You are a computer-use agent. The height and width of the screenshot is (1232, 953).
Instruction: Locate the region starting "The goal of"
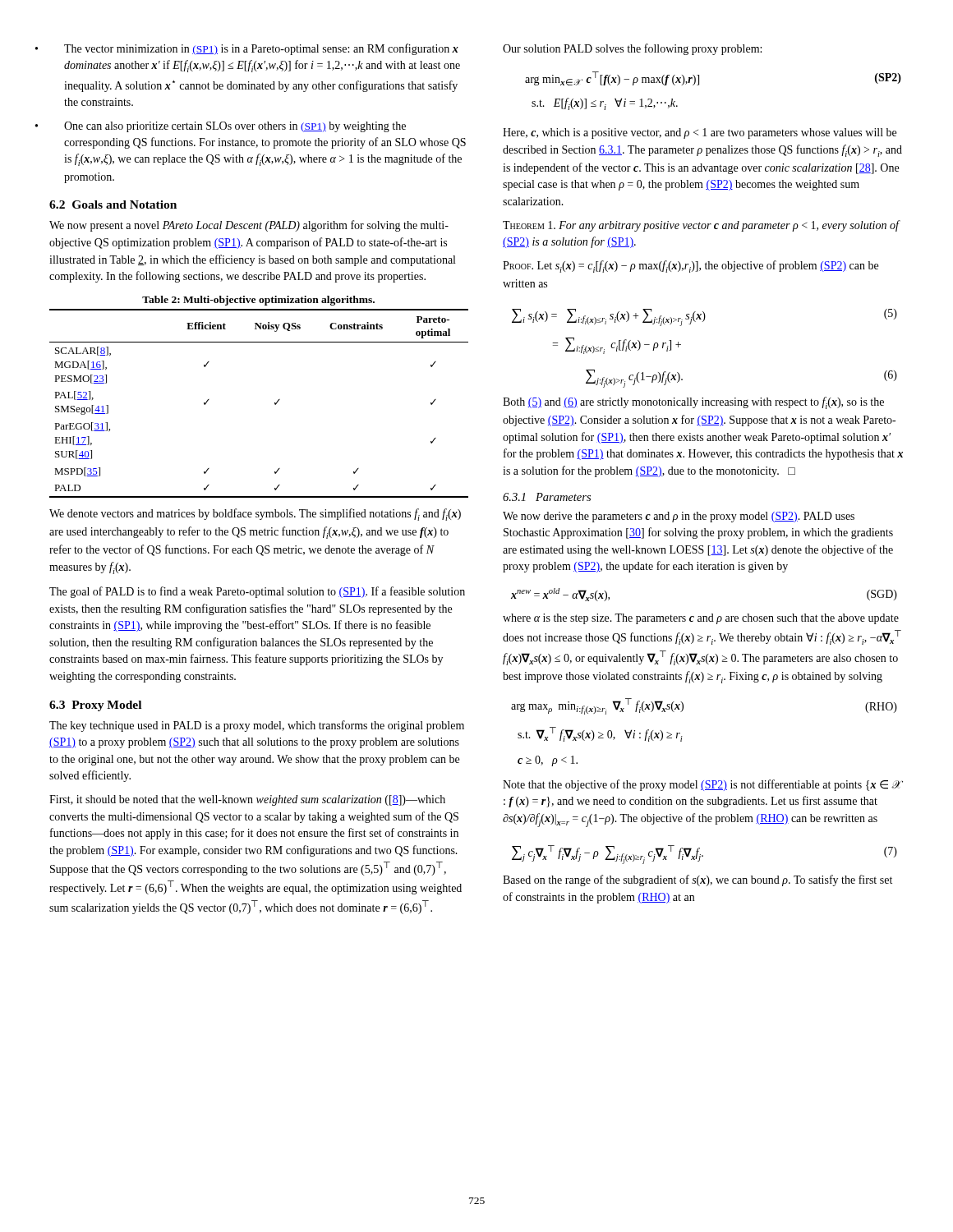(x=257, y=634)
